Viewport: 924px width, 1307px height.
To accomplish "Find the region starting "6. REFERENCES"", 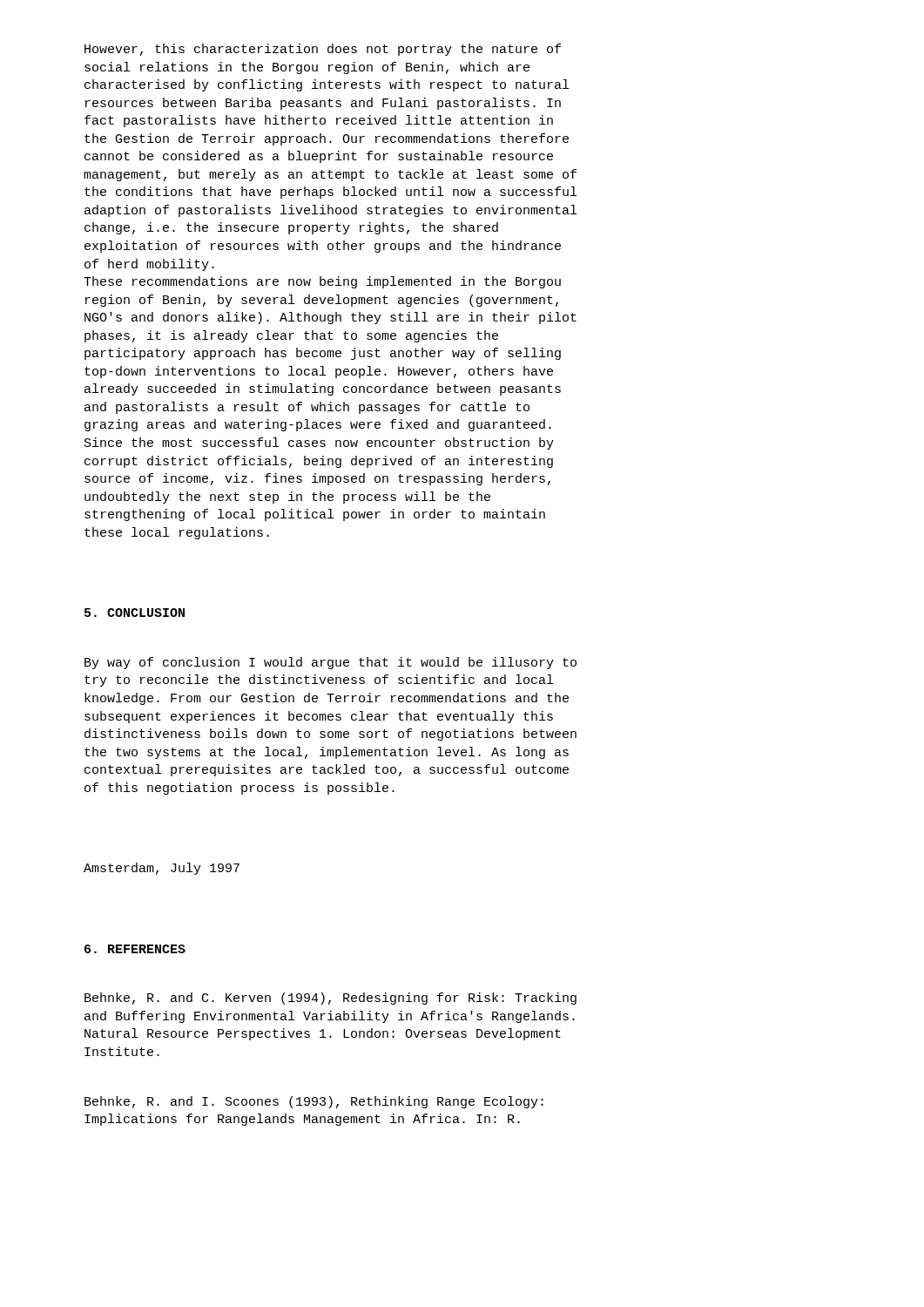I will [135, 950].
